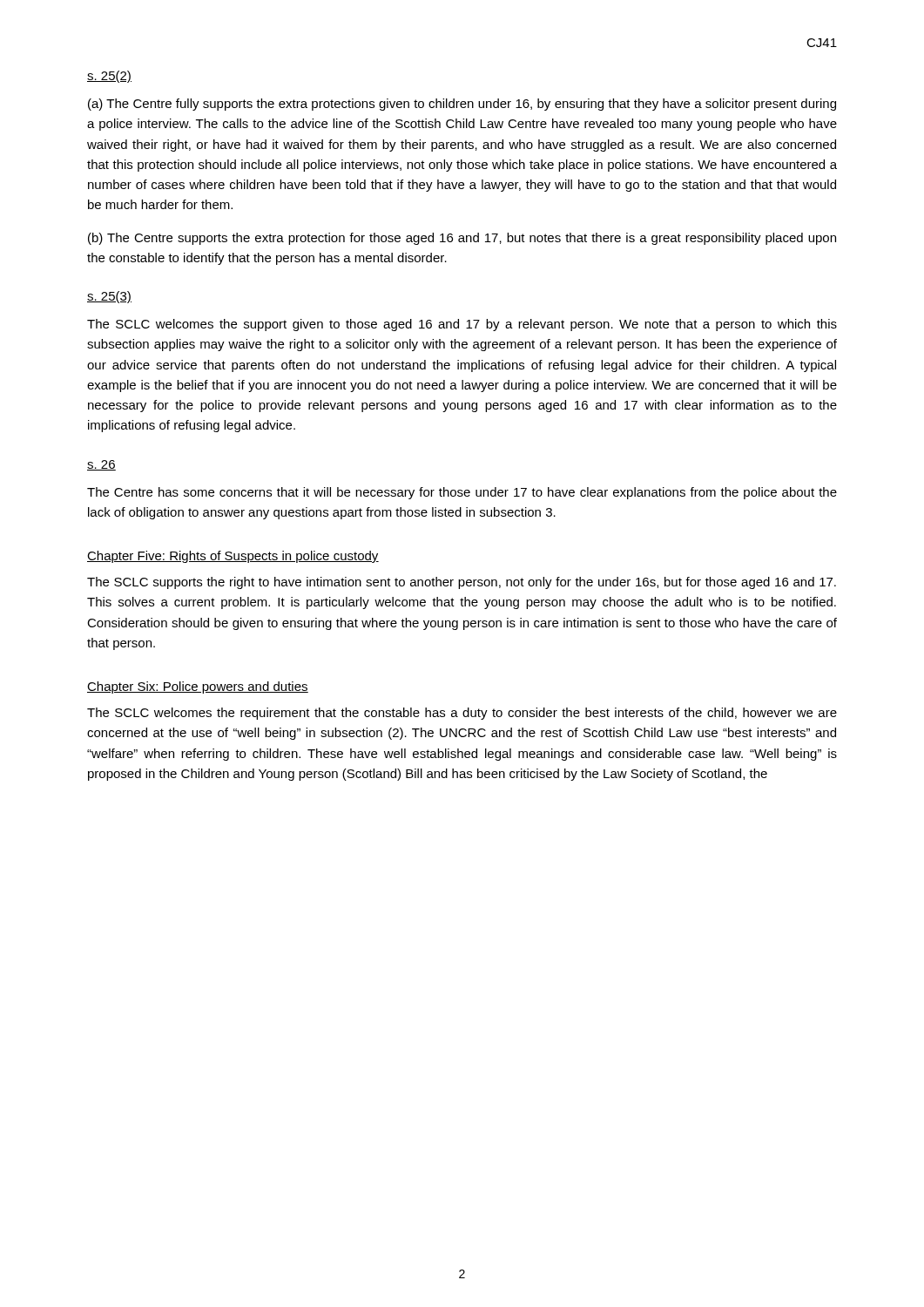Point to the block beginning "(b) The Centre supports"
924x1307 pixels.
[462, 247]
